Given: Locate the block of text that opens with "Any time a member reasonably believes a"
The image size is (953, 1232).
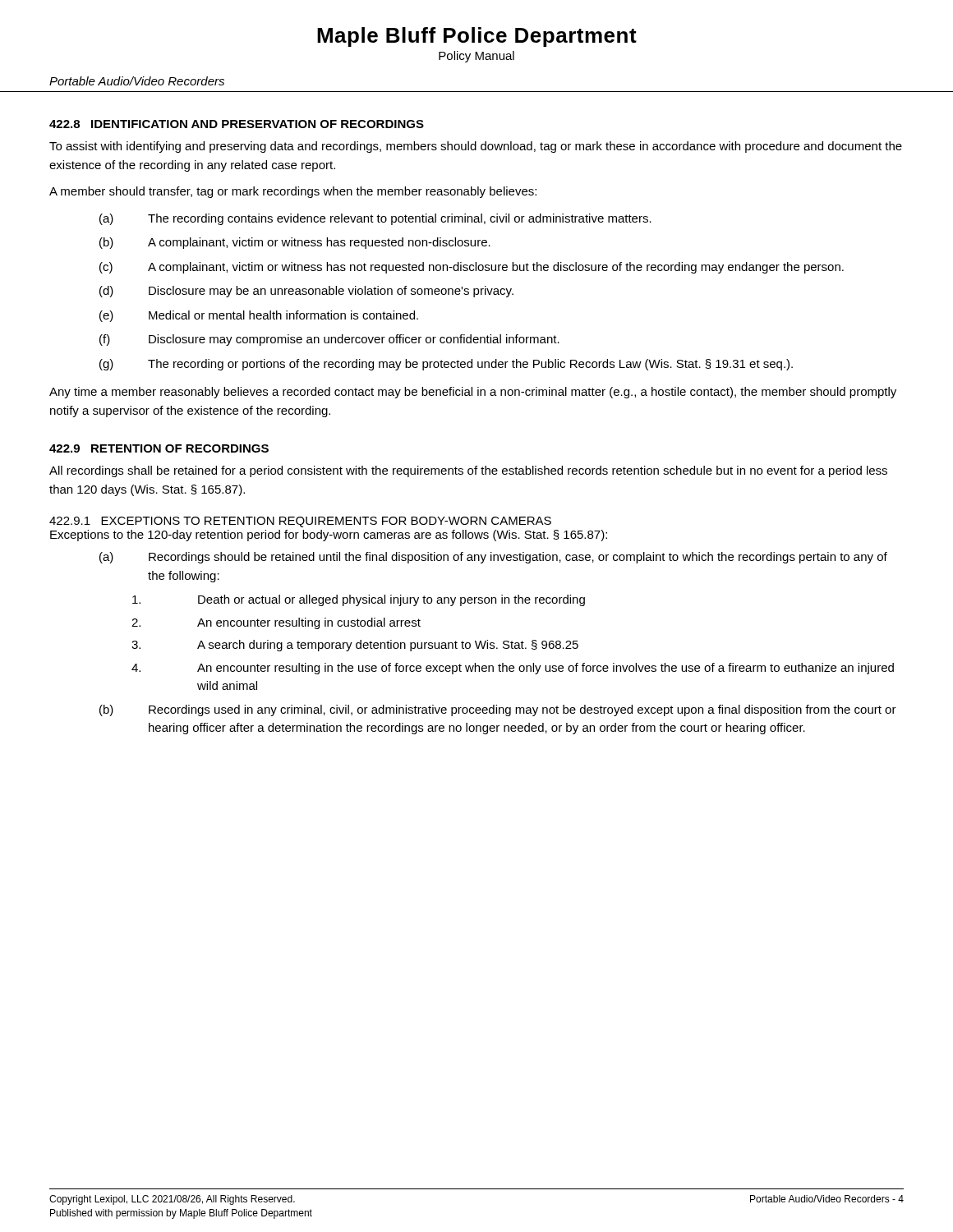Looking at the screenshot, I should click(x=473, y=401).
